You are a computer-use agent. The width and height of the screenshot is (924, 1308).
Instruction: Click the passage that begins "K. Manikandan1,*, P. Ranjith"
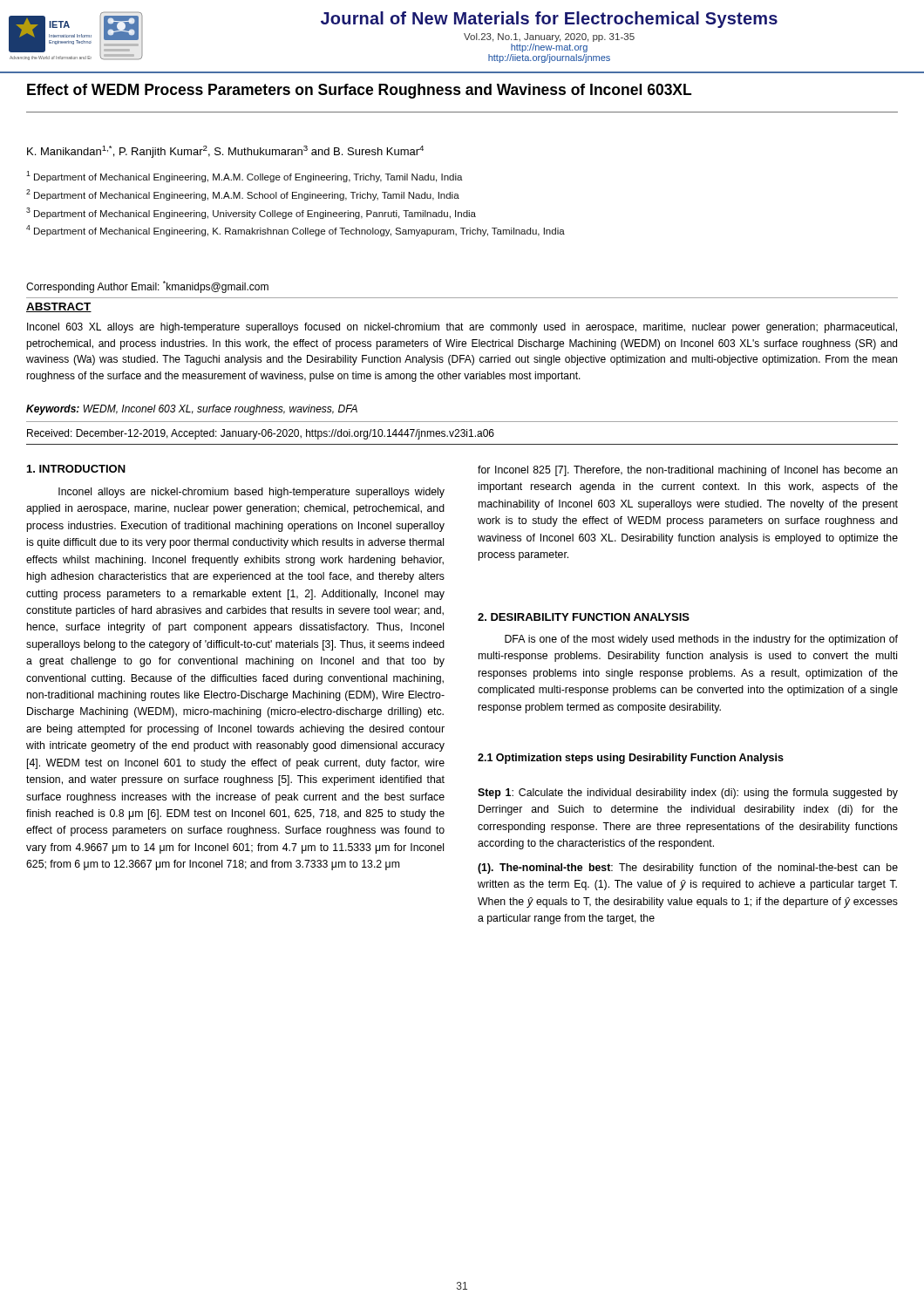point(225,151)
